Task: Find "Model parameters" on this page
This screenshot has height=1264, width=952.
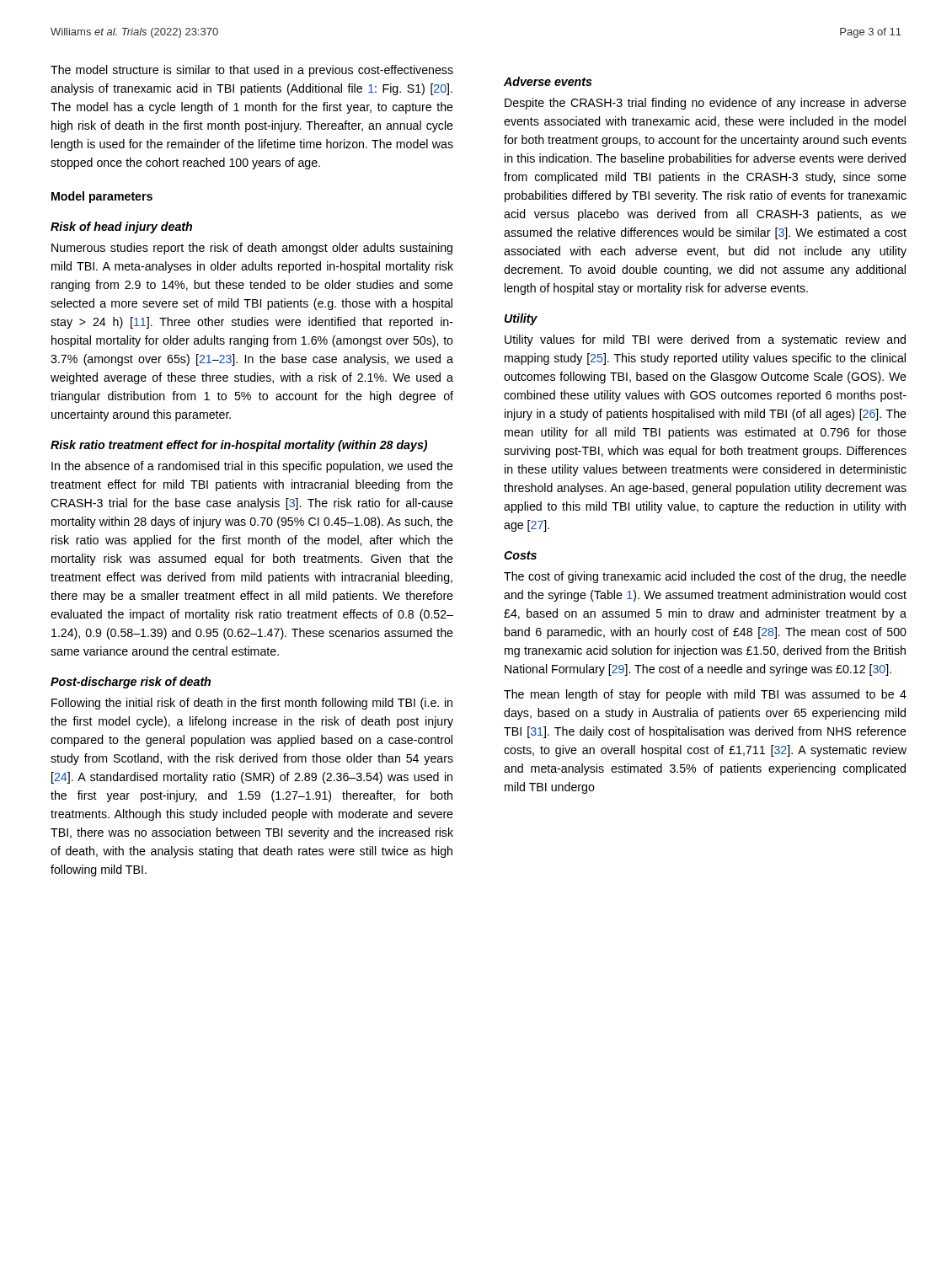Action: pos(102,196)
